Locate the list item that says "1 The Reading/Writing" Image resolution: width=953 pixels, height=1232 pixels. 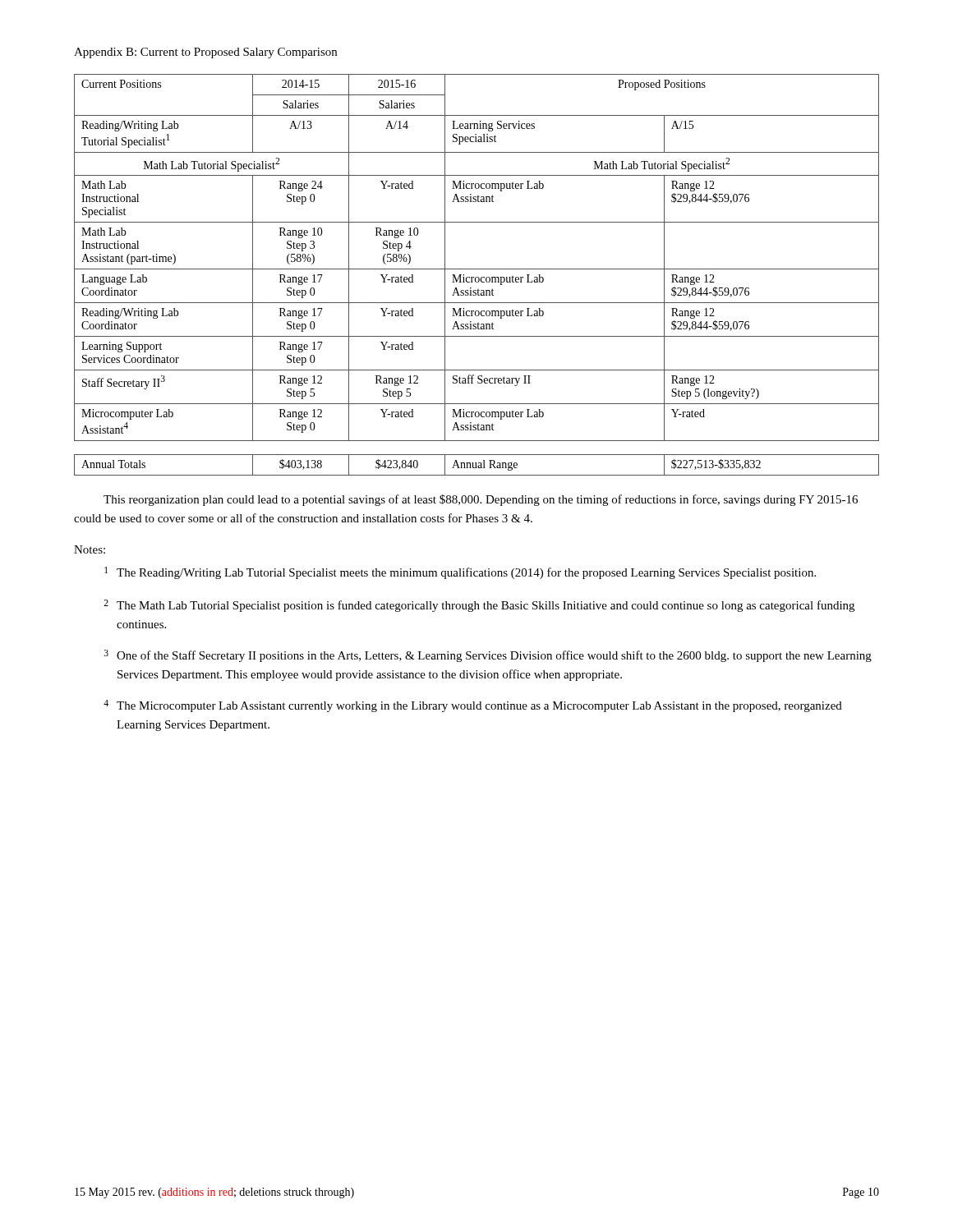tap(476, 573)
